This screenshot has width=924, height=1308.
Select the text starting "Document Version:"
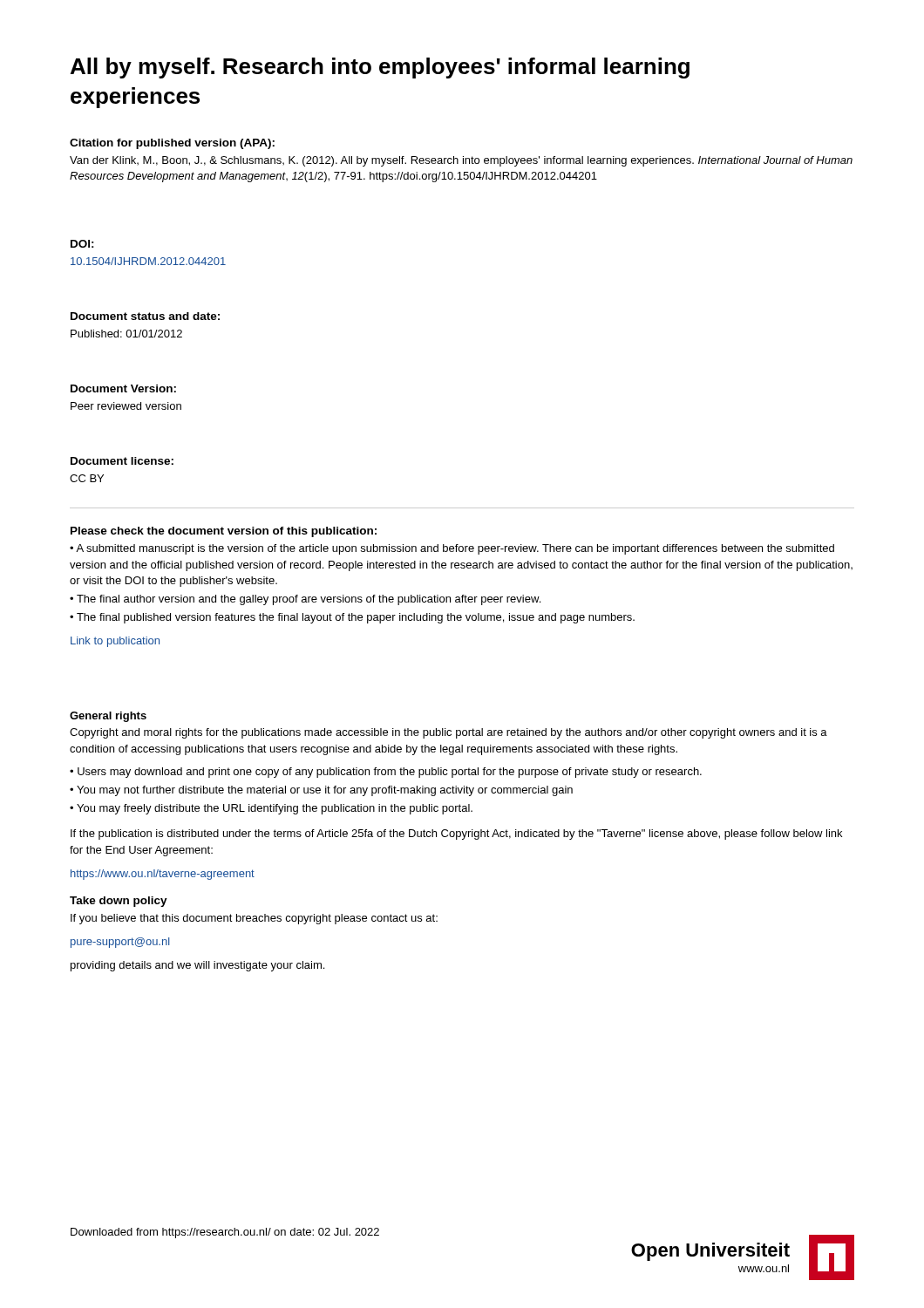click(123, 388)
